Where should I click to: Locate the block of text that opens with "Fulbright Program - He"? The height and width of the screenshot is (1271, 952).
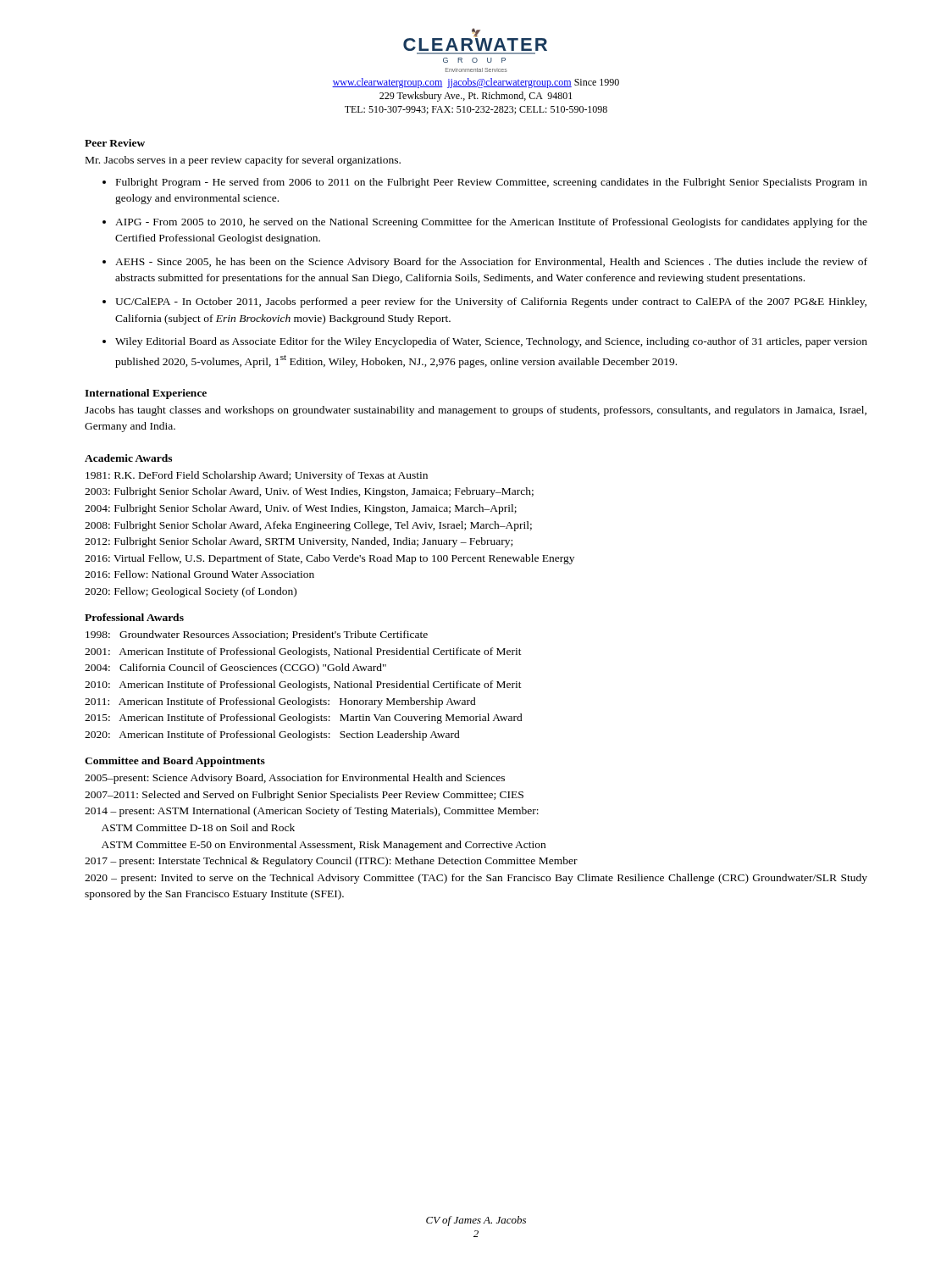tap(491, 190)
